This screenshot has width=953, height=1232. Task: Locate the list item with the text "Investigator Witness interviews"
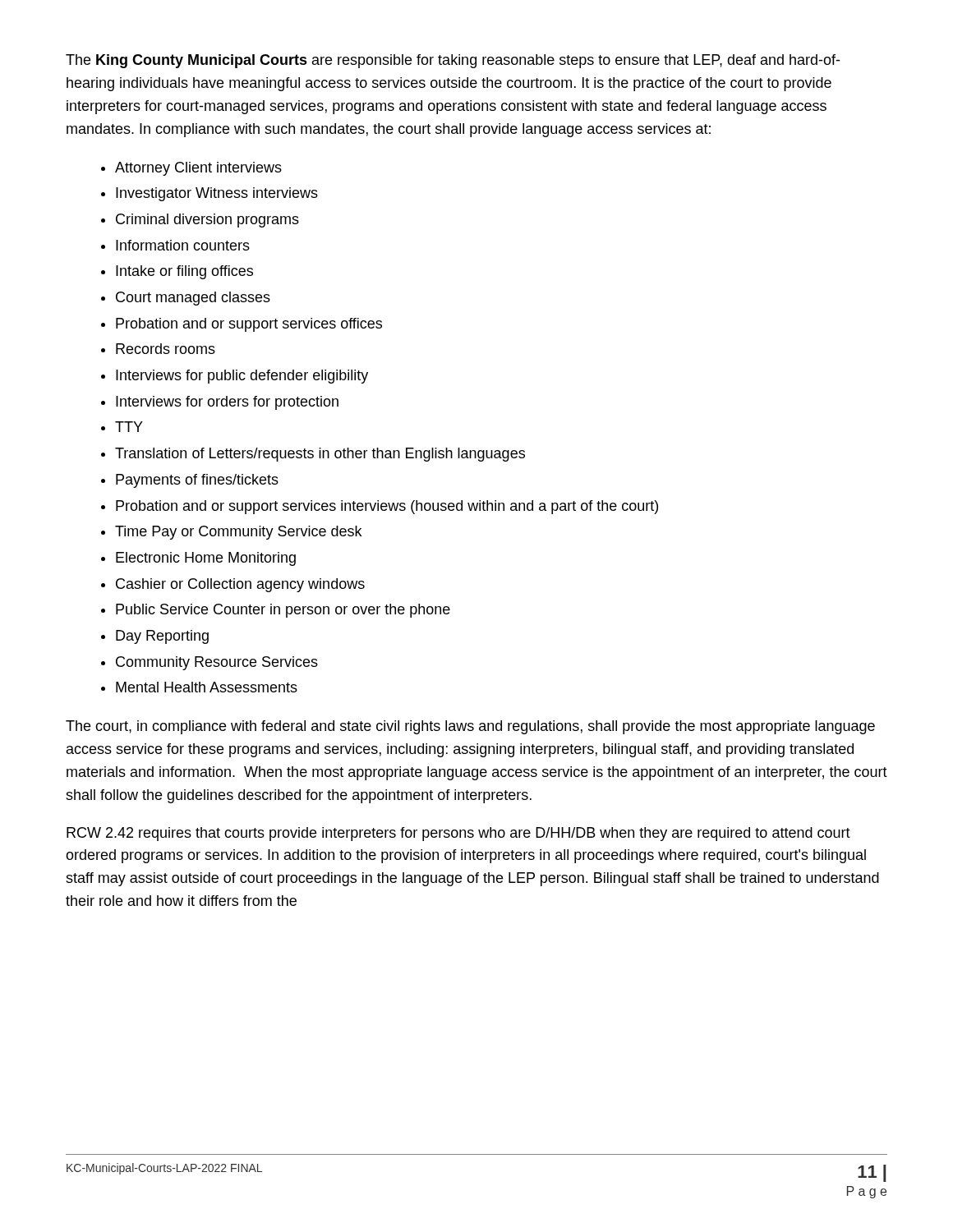217,193
